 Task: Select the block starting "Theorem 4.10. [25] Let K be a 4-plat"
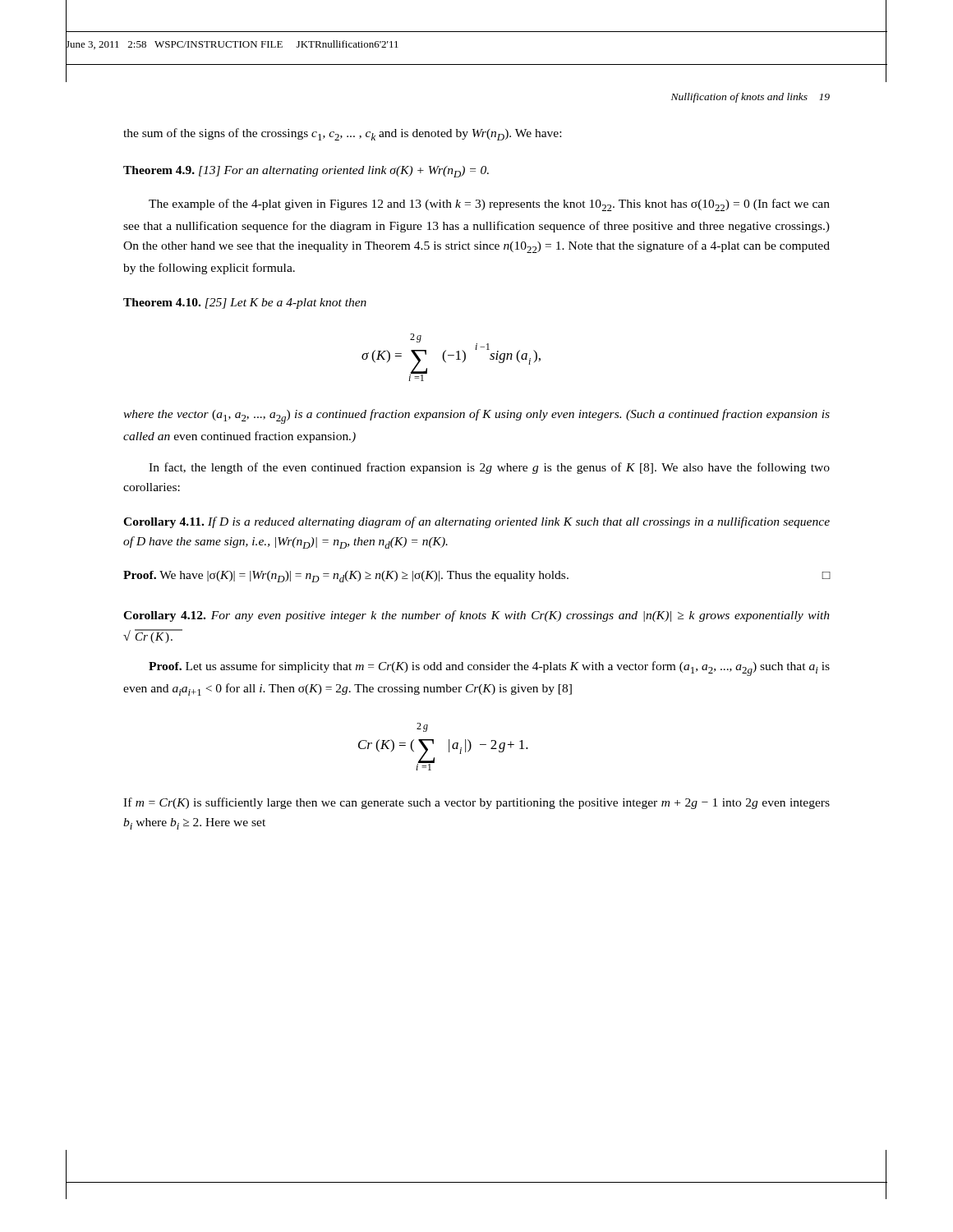(x=245, y=302)
